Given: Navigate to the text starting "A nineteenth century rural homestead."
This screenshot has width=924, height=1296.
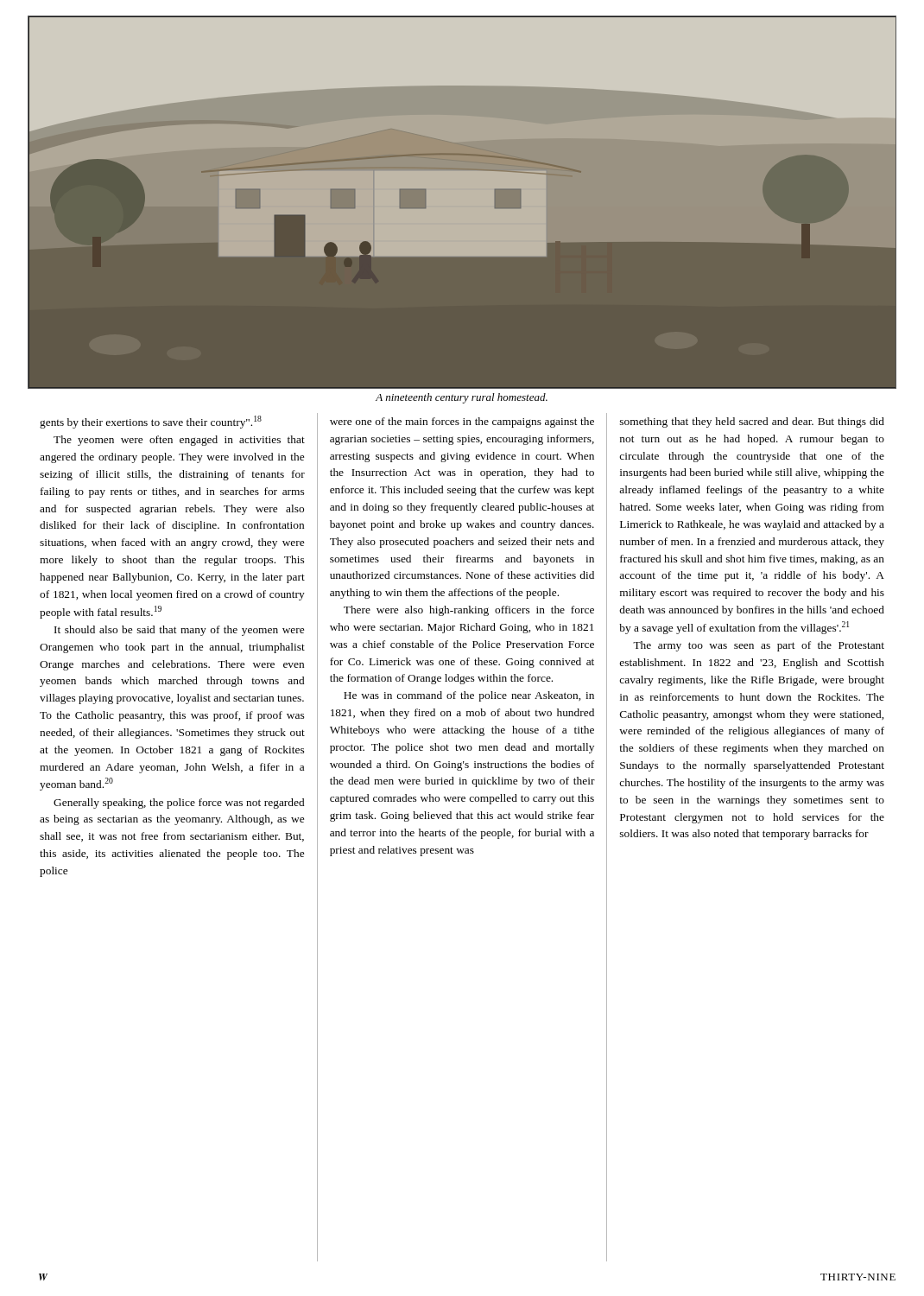Looking at the screenshot, I should (462, 397).
